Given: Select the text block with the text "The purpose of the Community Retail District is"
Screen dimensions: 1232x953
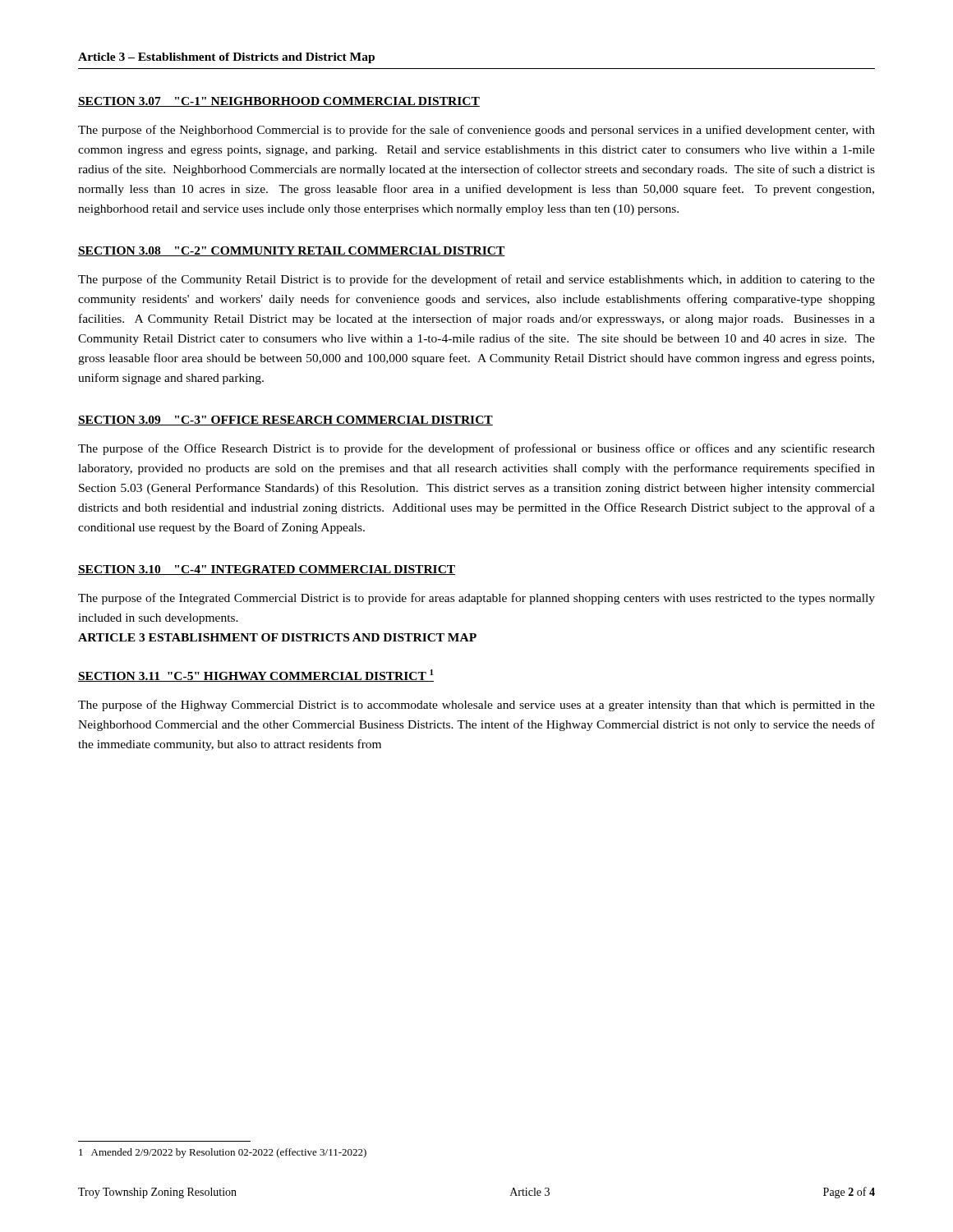Looking at the screenshot, I should pos(476,328).
